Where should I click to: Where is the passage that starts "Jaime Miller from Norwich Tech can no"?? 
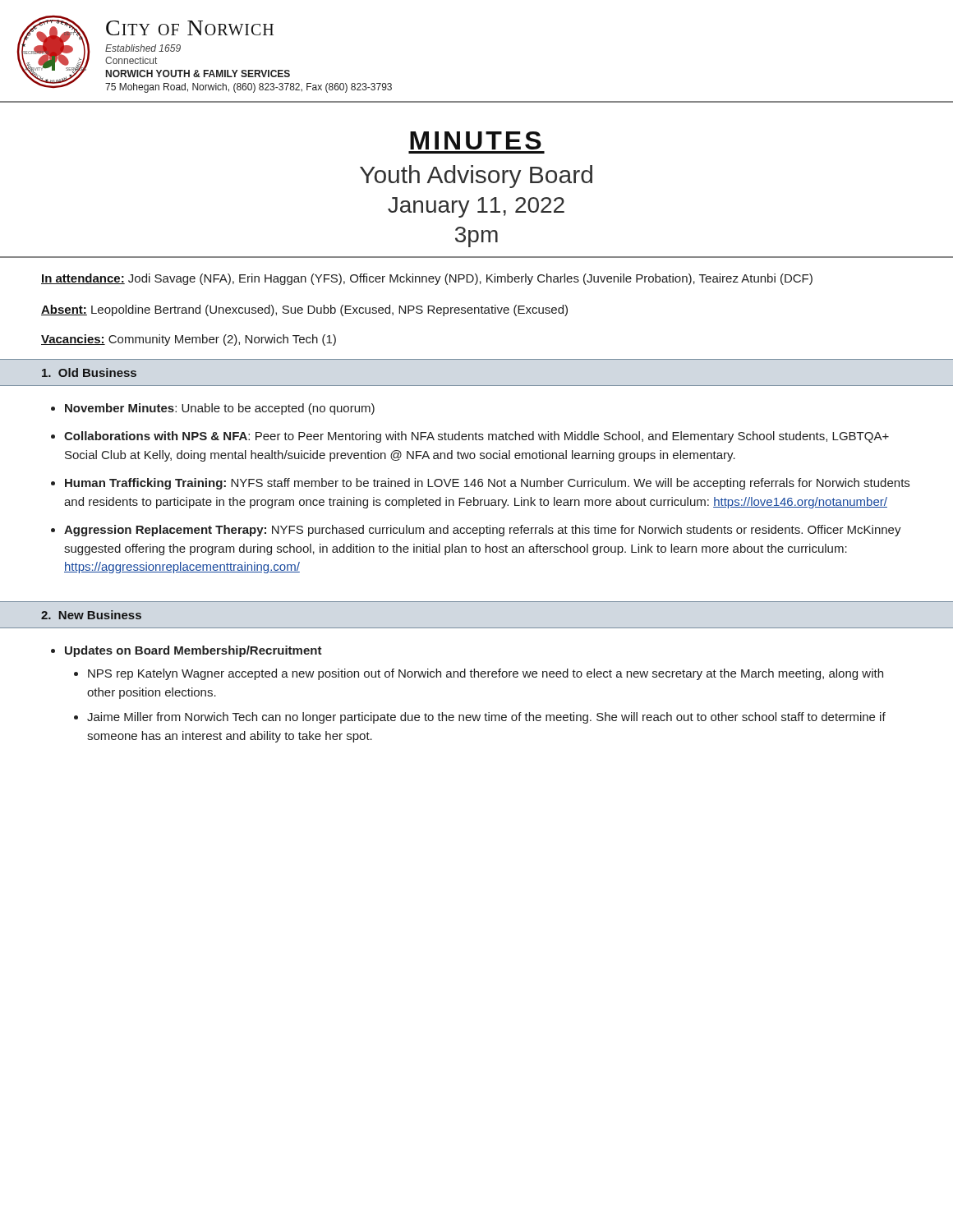(x=486, y=726)
